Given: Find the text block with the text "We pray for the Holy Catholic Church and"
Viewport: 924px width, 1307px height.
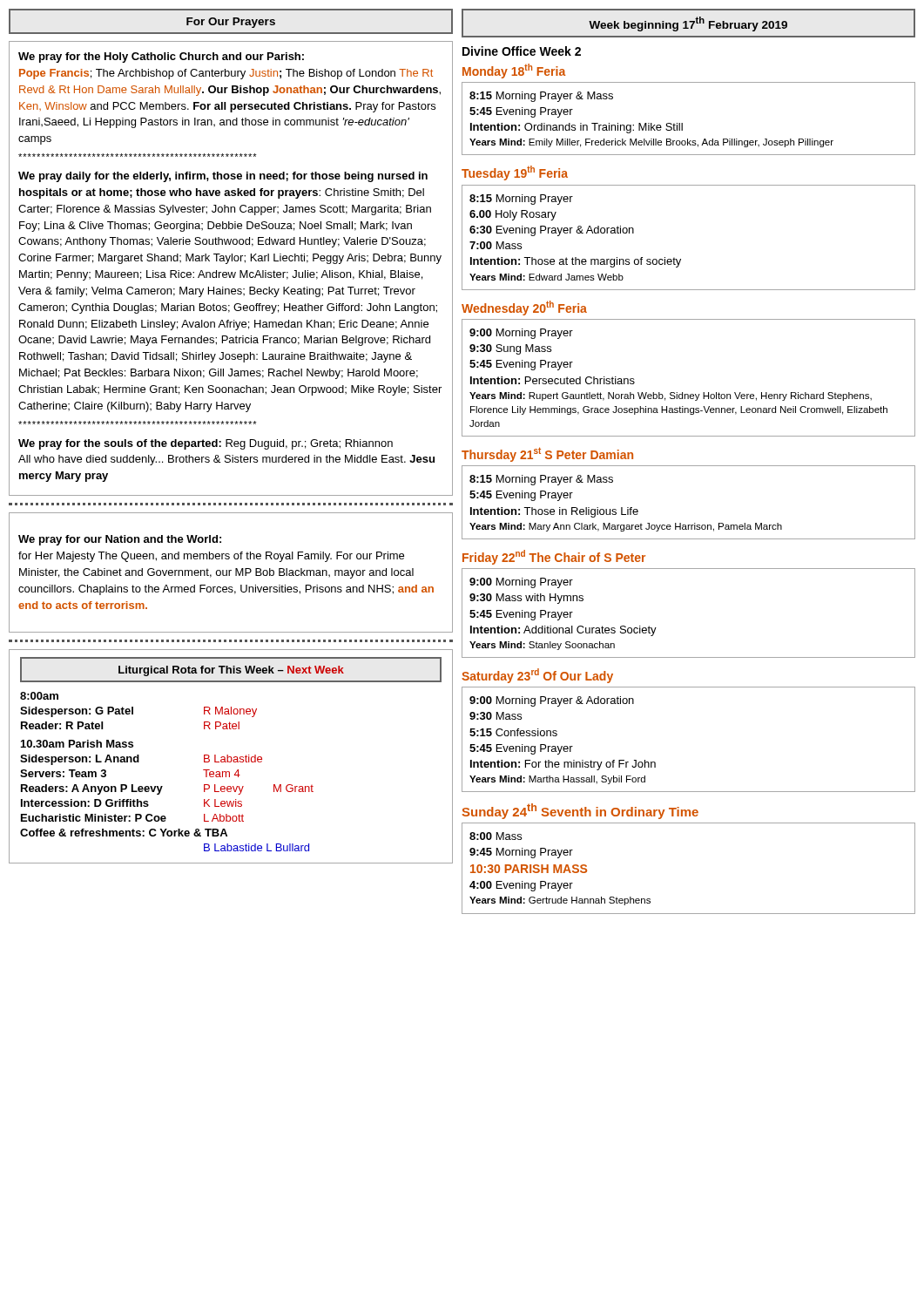Looking at the screenshot, I should pyautogui.click(x=231, y=267).
